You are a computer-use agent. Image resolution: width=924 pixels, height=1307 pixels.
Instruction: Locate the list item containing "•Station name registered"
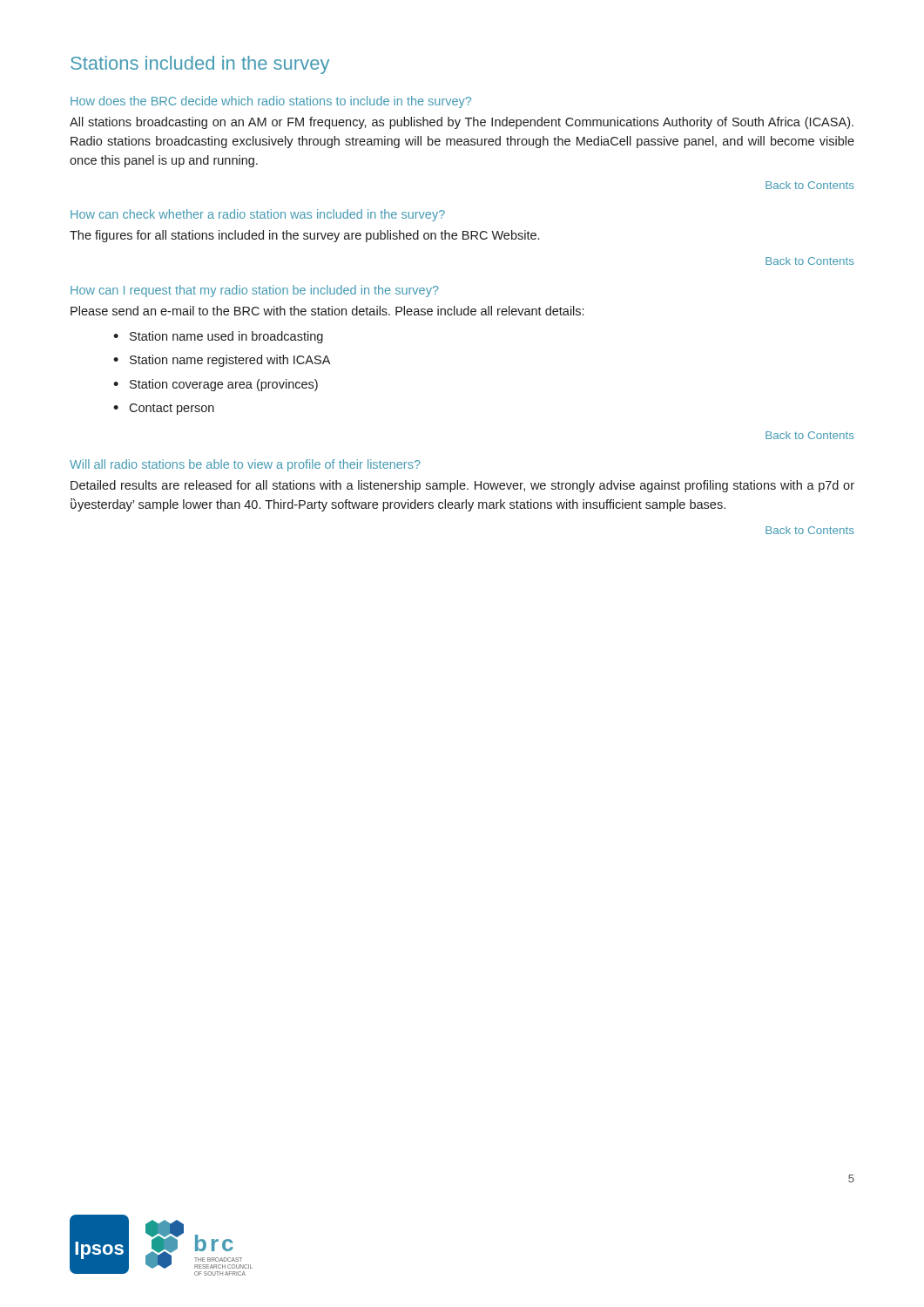click(222, 361)
